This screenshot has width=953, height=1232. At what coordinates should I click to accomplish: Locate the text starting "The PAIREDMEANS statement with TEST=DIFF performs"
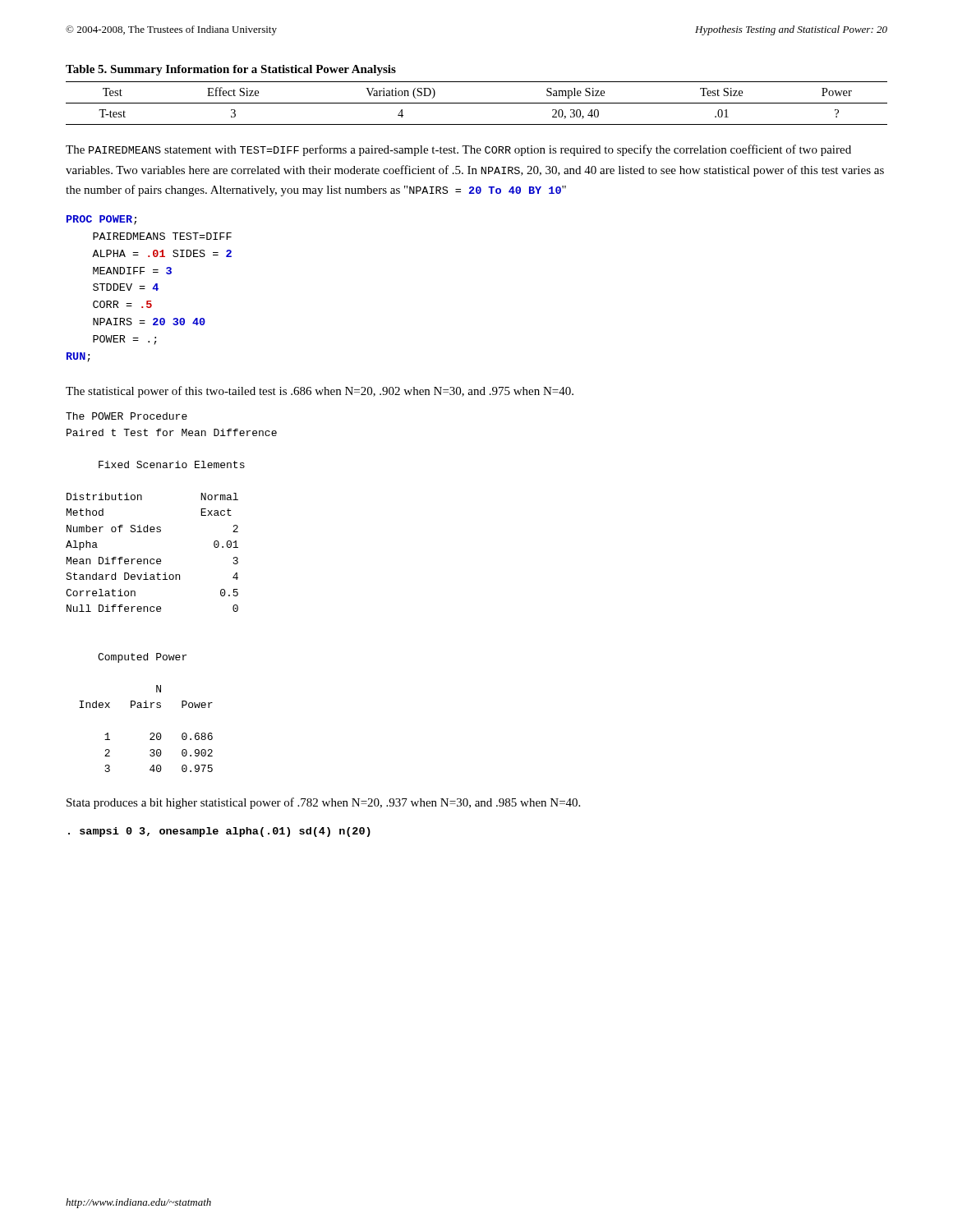point(475,170)
